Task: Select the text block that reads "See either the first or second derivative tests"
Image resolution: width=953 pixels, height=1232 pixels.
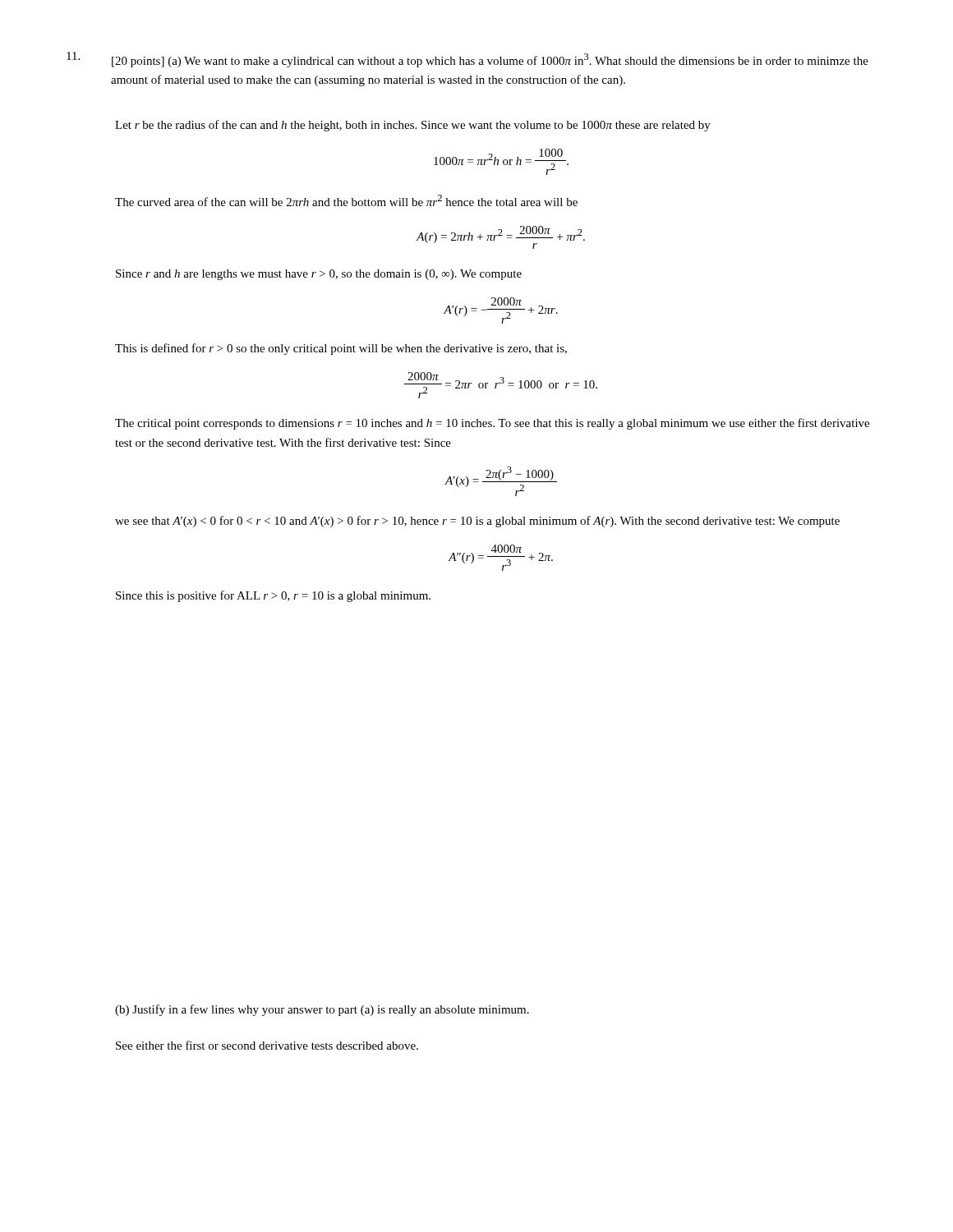Action: tap(267, 1045)
